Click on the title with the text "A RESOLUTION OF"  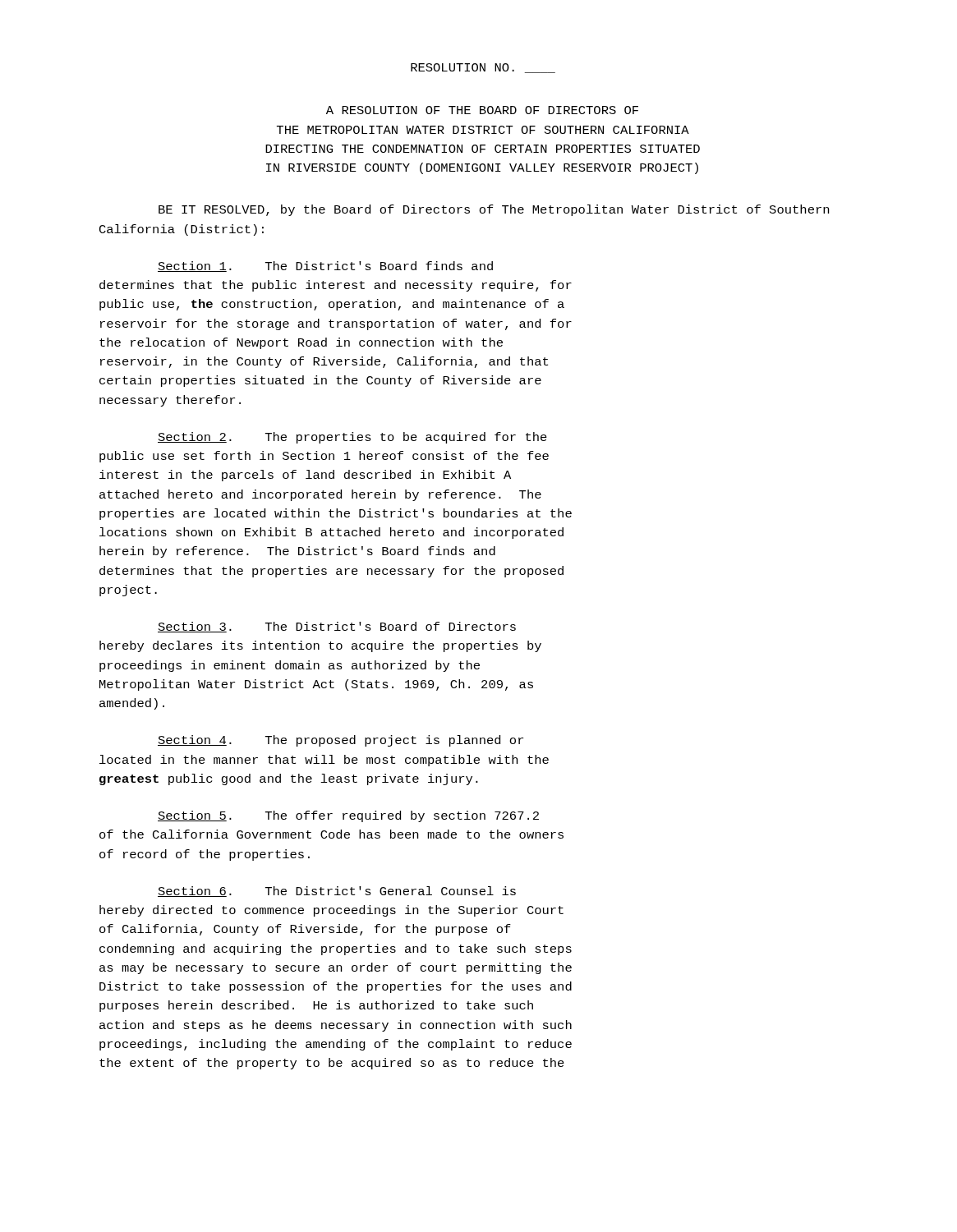point(483,140)
